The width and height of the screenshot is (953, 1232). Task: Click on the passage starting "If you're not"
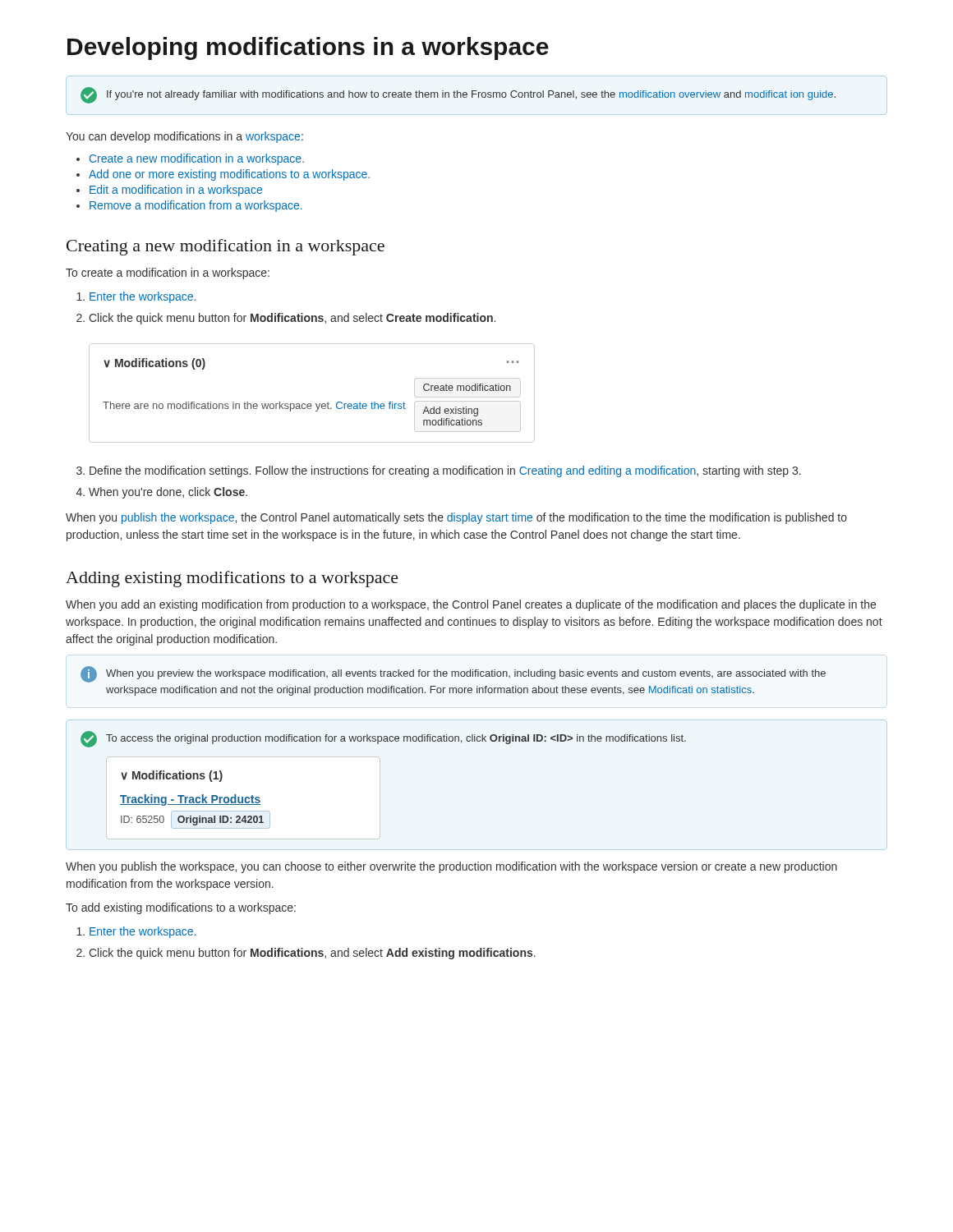[x=476, y=95]
